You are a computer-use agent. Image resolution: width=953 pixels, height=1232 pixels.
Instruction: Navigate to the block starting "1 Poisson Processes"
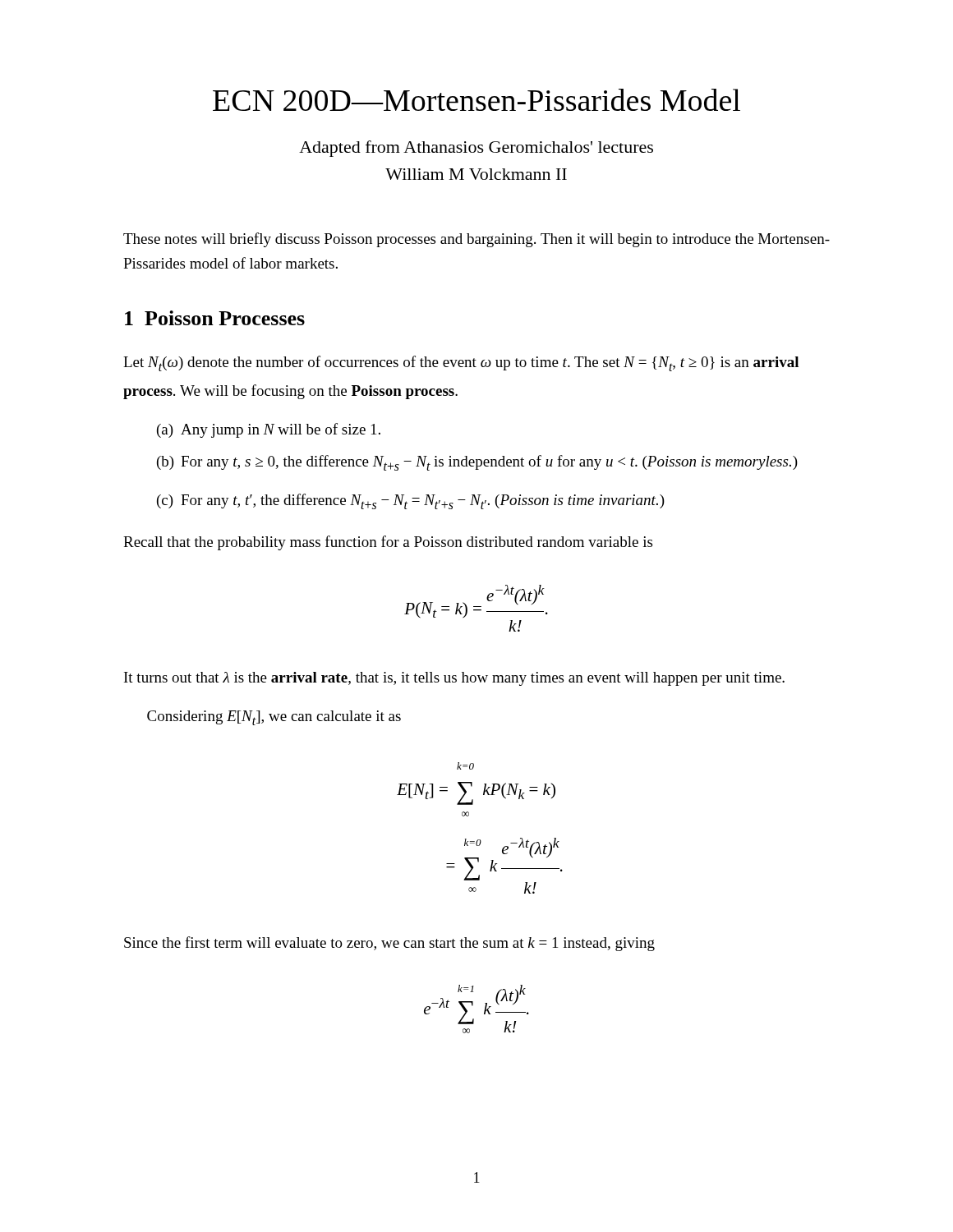[x=215, y=318]
